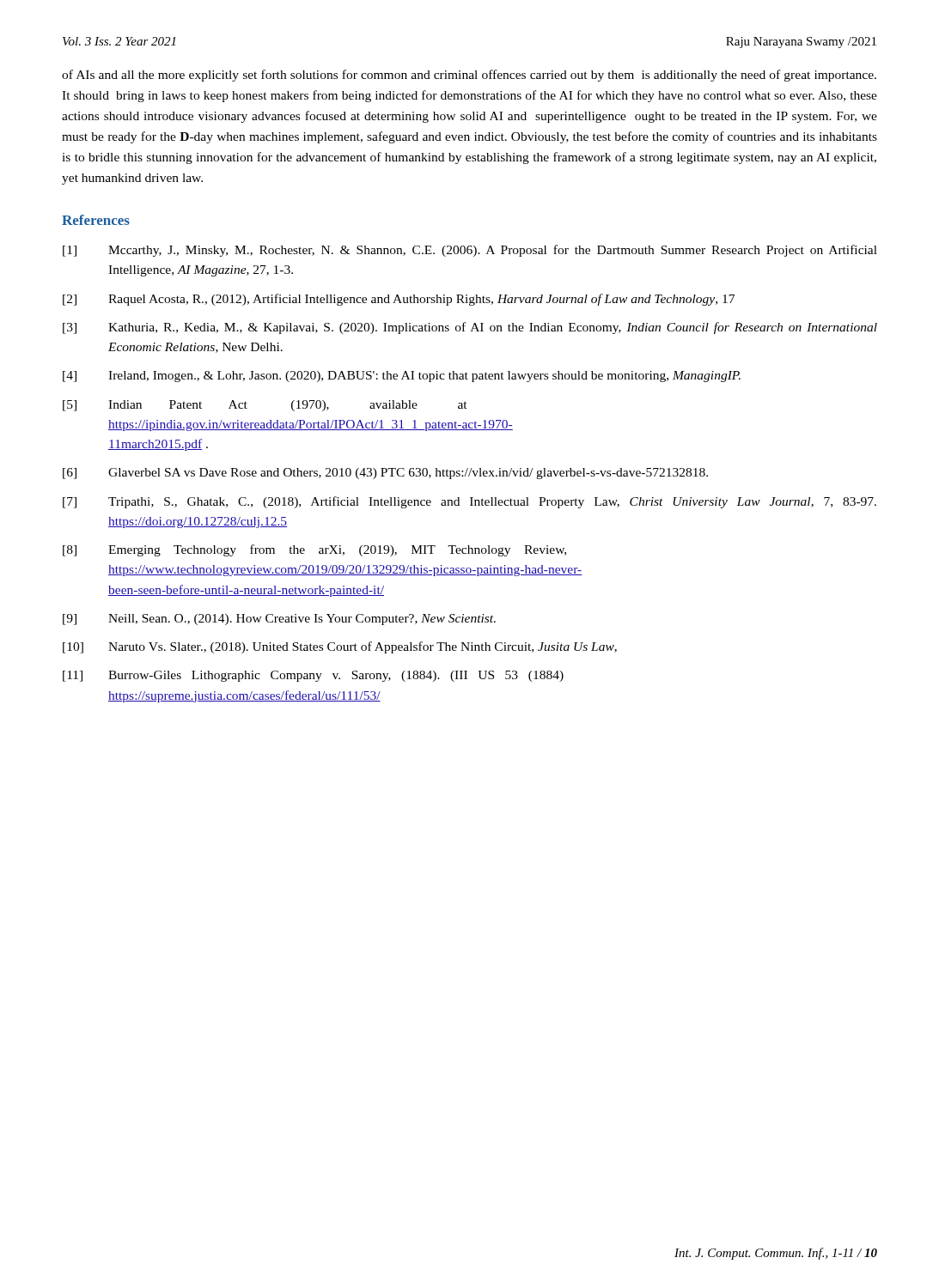Viewport: 939px width, 1288px height.
Task: Click on the passage starting "of AIs and all the more explicitly"
Action: pyautogui.click(x=470, y=126)
